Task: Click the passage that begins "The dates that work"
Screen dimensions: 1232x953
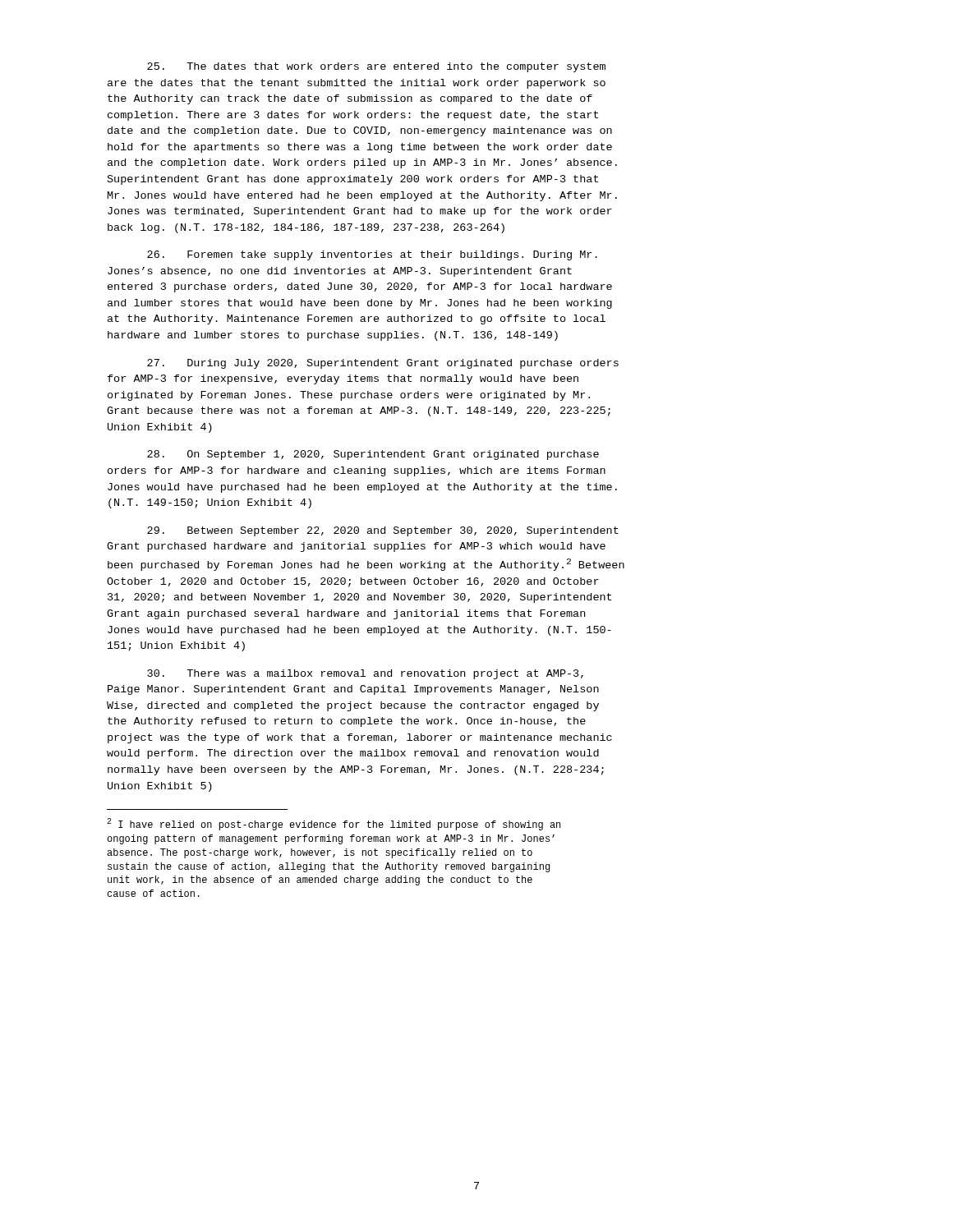Action: [363, 147]
